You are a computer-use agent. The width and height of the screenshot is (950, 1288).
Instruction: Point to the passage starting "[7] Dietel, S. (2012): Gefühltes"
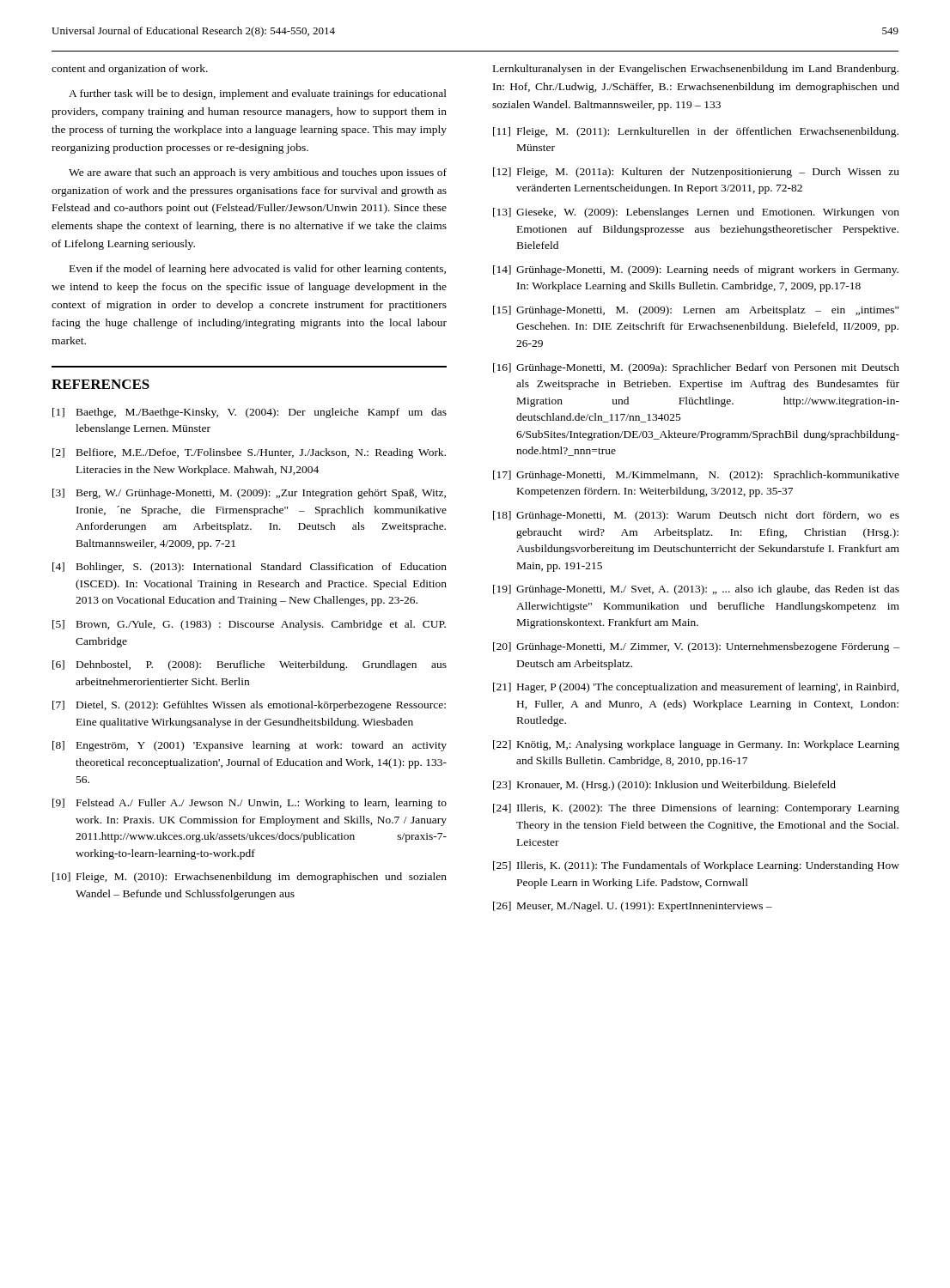tap(249, 713)
